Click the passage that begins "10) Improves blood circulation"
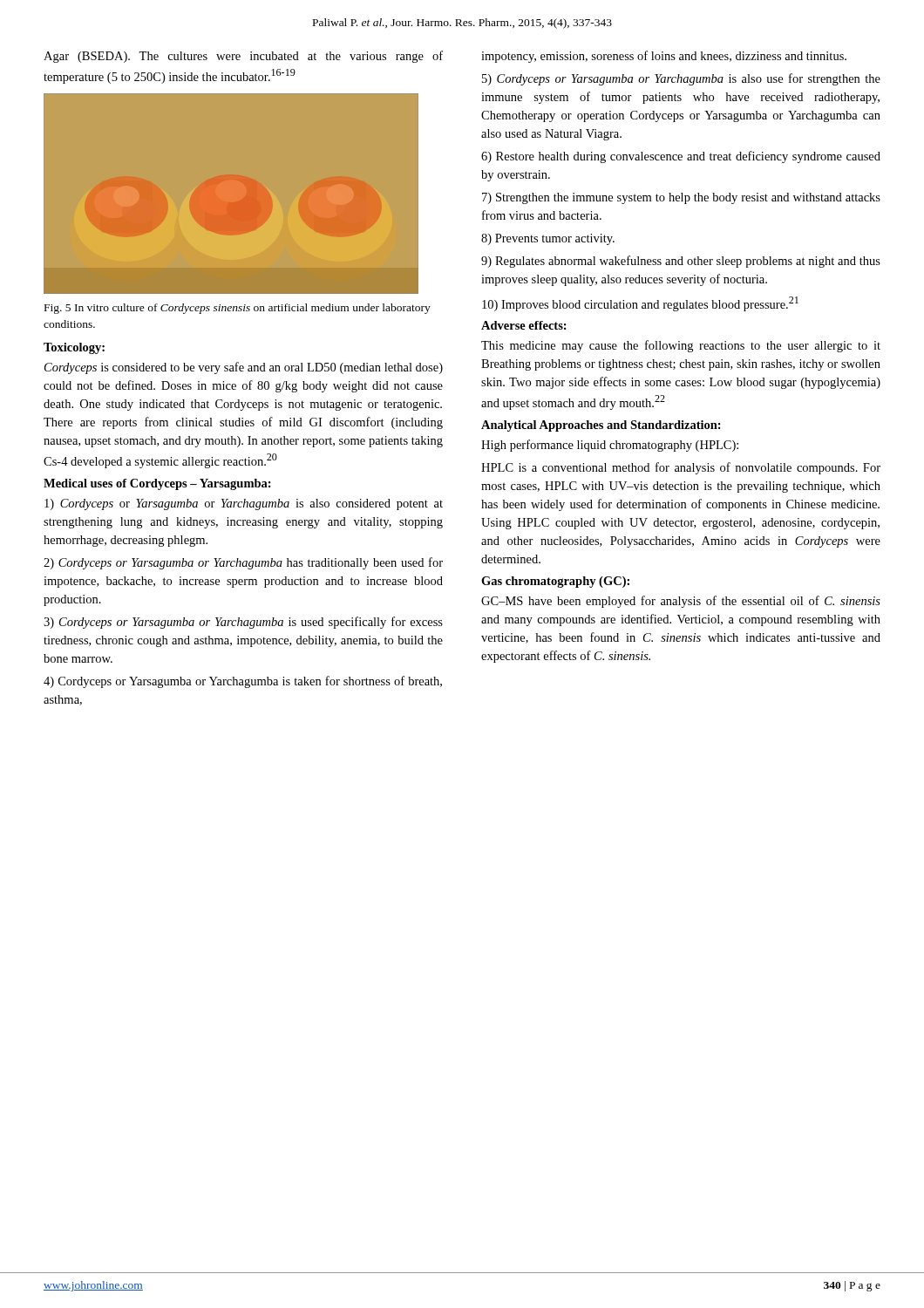924x1308 pixels. (x=640, y=303)
